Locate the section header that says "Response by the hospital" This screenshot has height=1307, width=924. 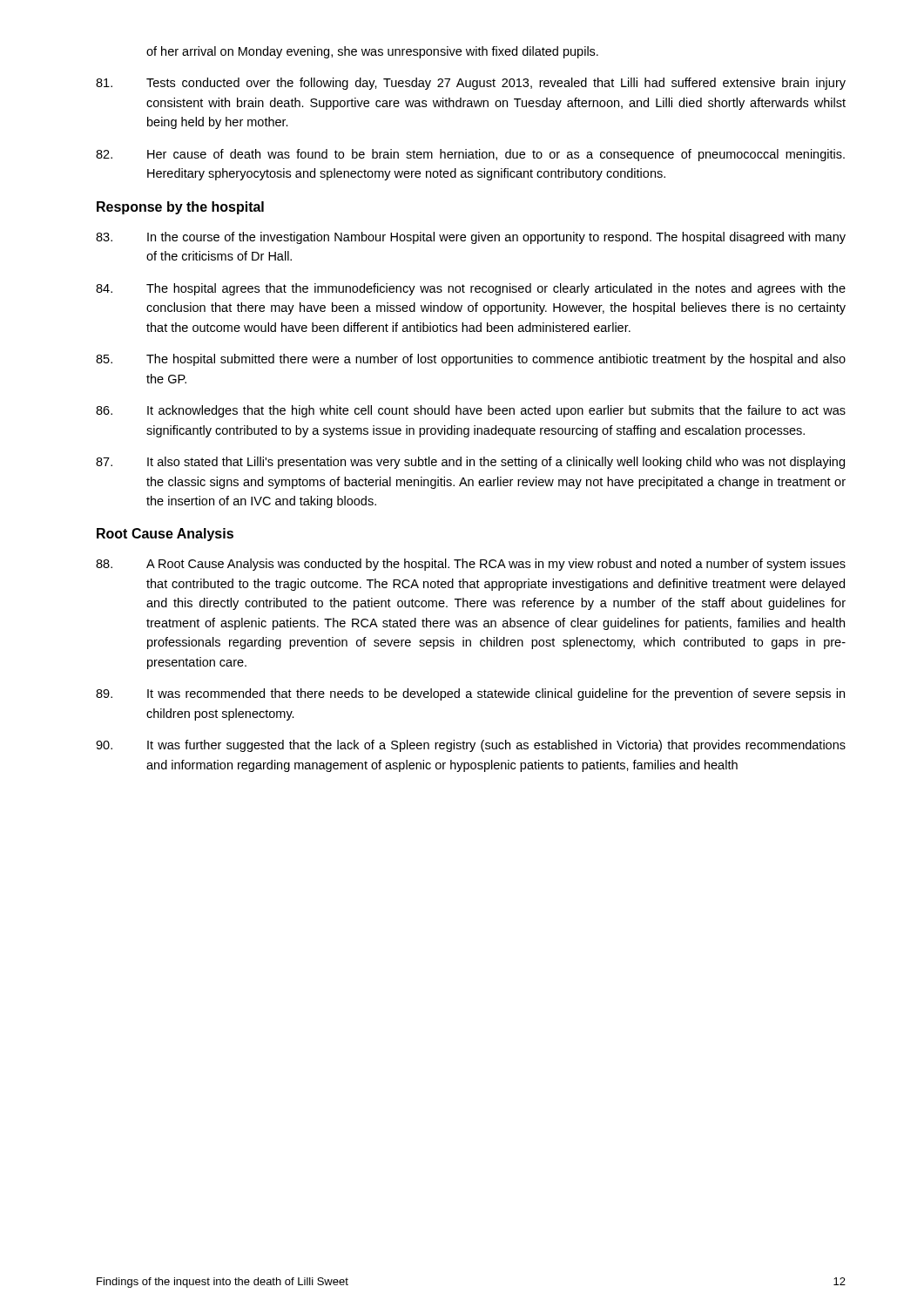(180, 207)
